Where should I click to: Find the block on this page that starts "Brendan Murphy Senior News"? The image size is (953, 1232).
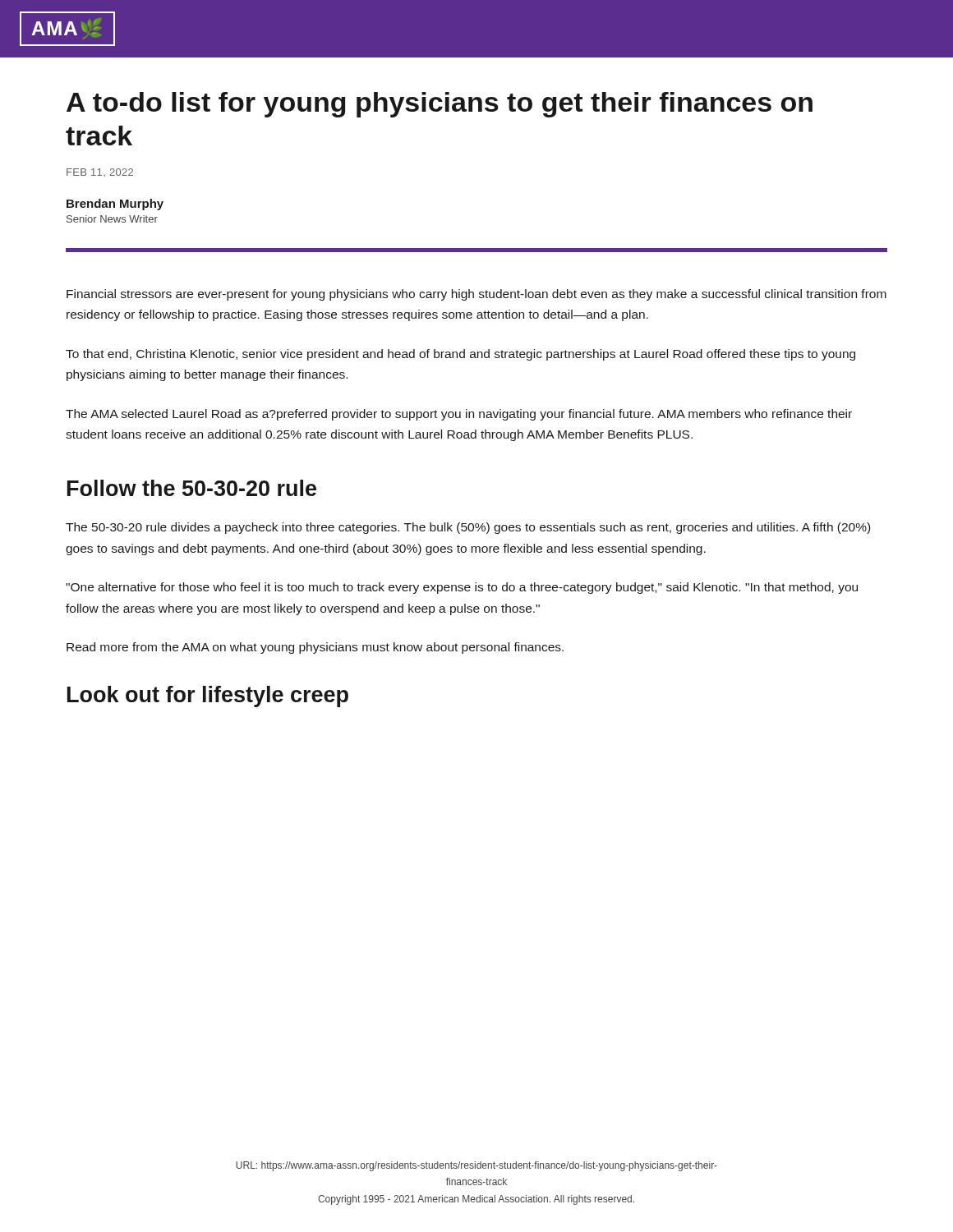(115, 205)
